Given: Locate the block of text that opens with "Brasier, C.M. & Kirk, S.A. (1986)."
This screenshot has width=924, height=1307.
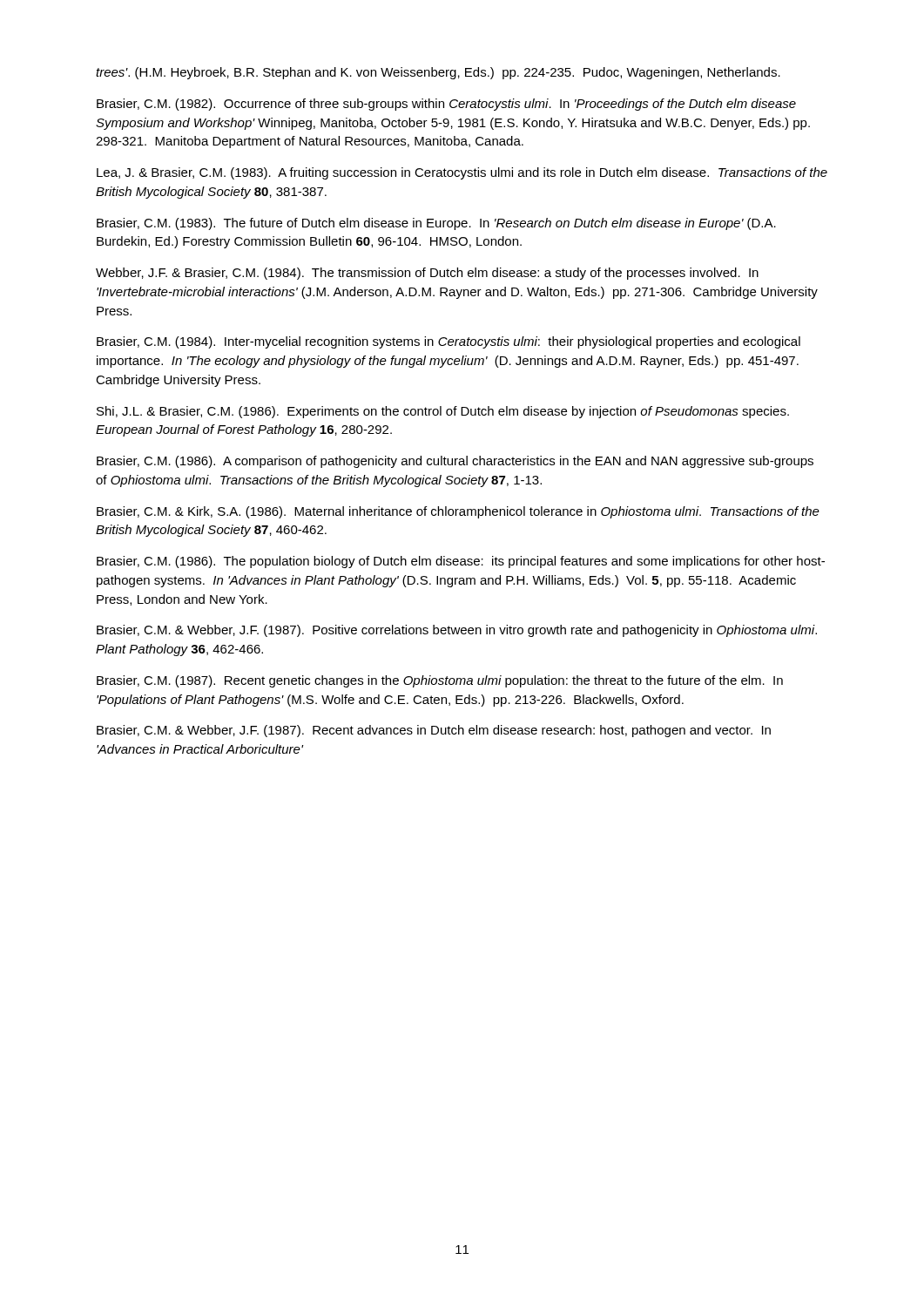Looking at the screenshot, I should coord(458,520).
